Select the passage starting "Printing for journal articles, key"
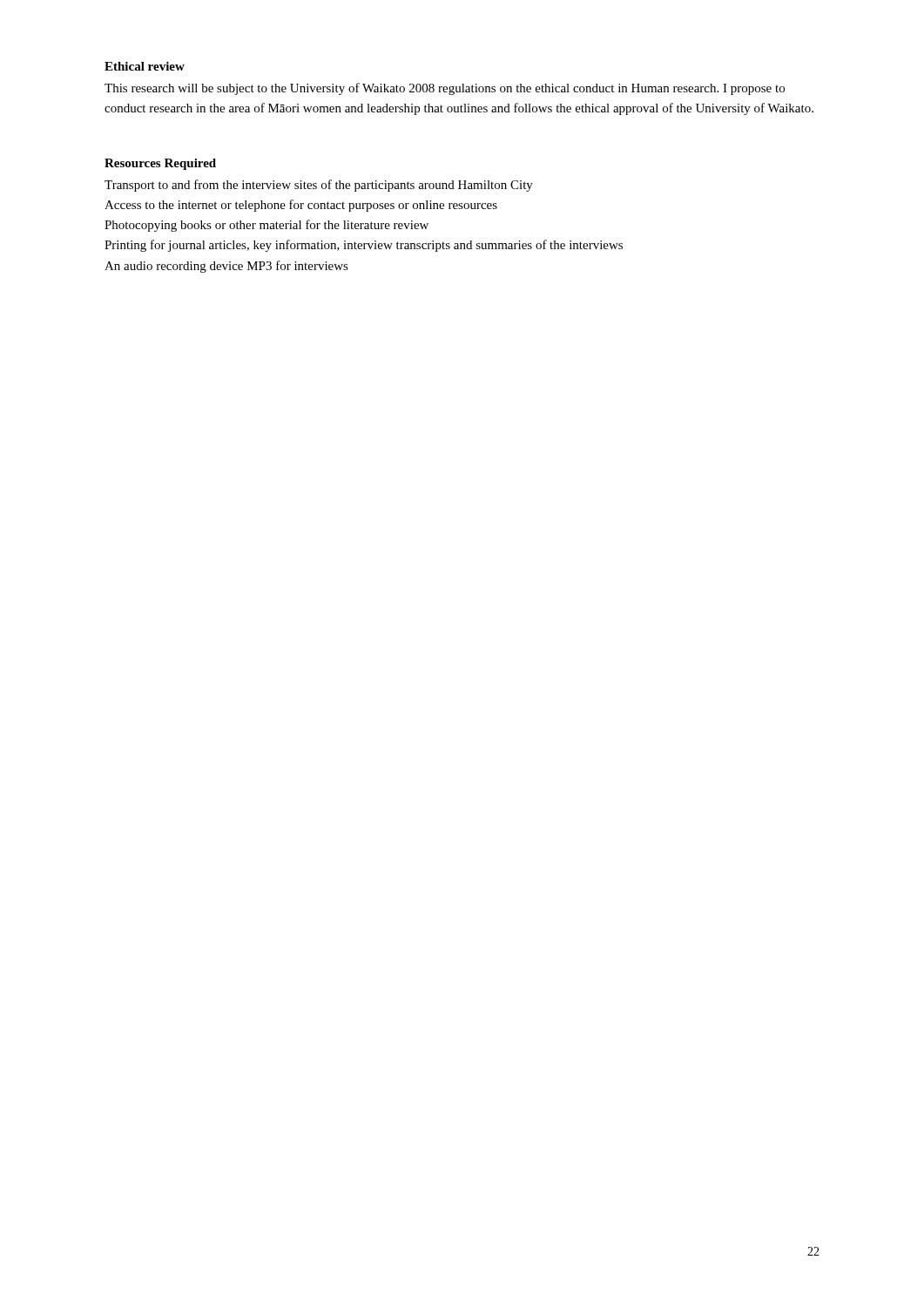924x1307 pixels. coord(364,245)
